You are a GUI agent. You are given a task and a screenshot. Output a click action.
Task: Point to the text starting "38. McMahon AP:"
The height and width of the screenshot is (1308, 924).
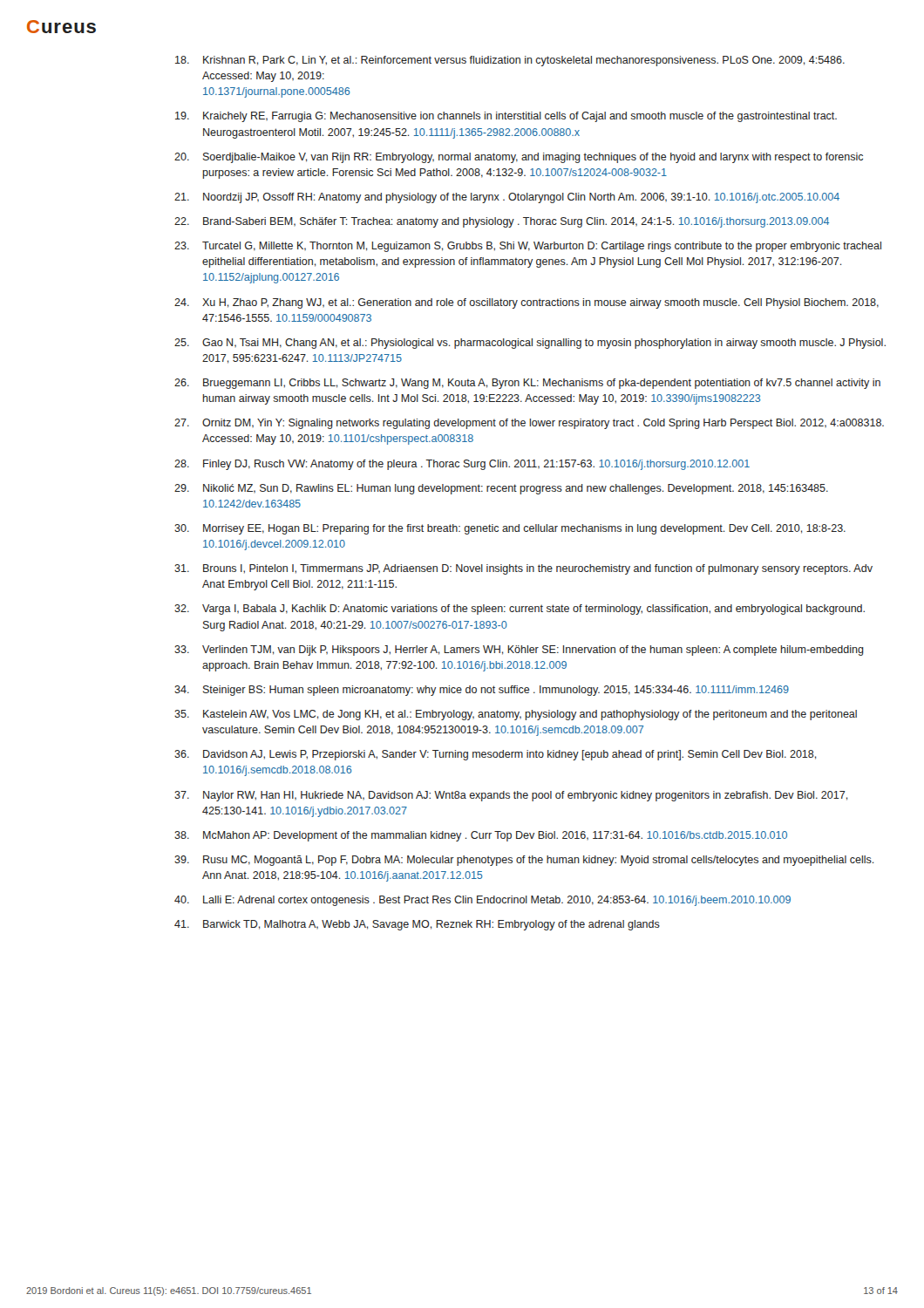coord(532,835)
